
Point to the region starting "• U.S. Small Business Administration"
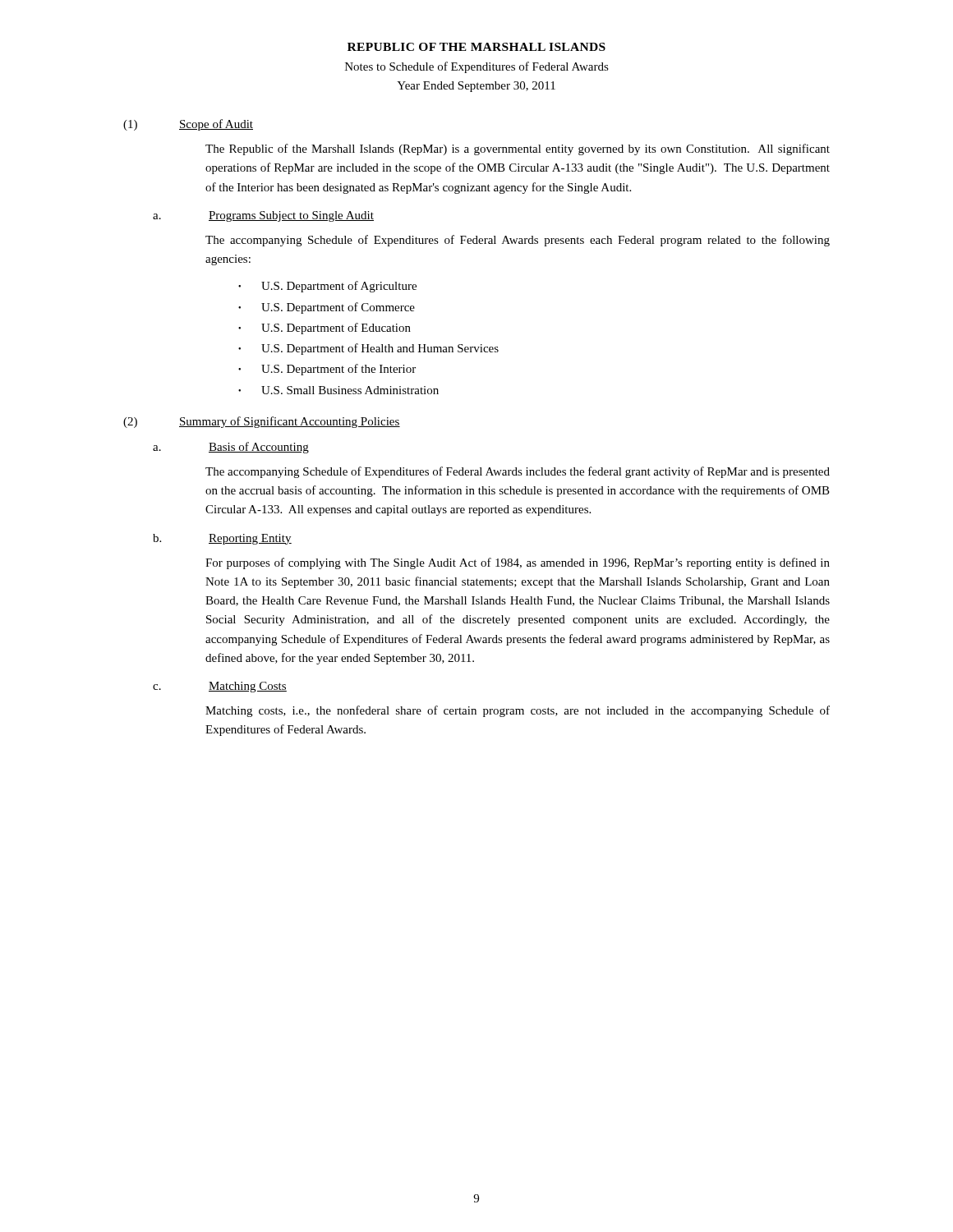(338, 390)
